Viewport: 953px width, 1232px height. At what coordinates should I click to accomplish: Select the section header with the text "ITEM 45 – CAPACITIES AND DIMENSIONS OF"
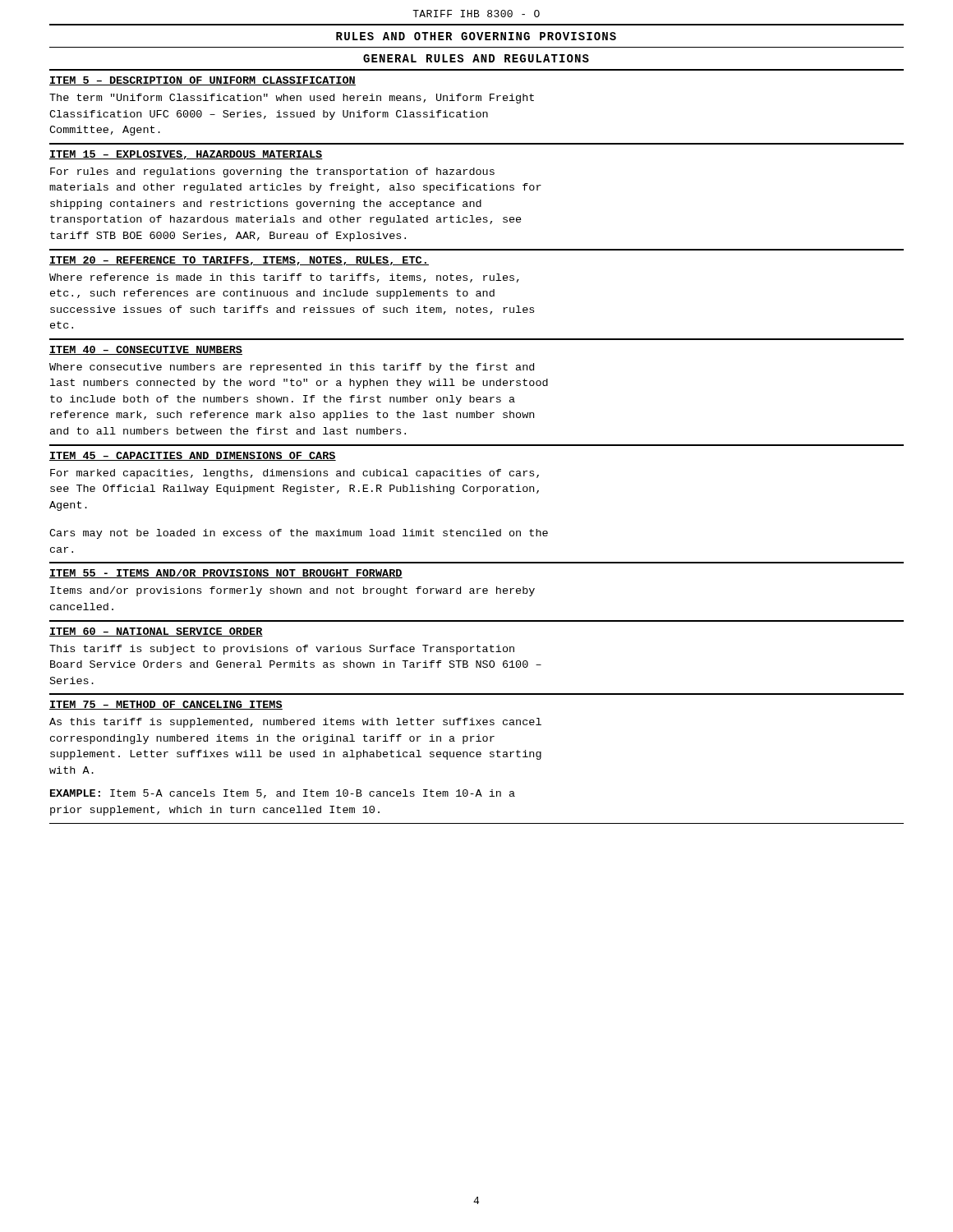click(192, 456)
